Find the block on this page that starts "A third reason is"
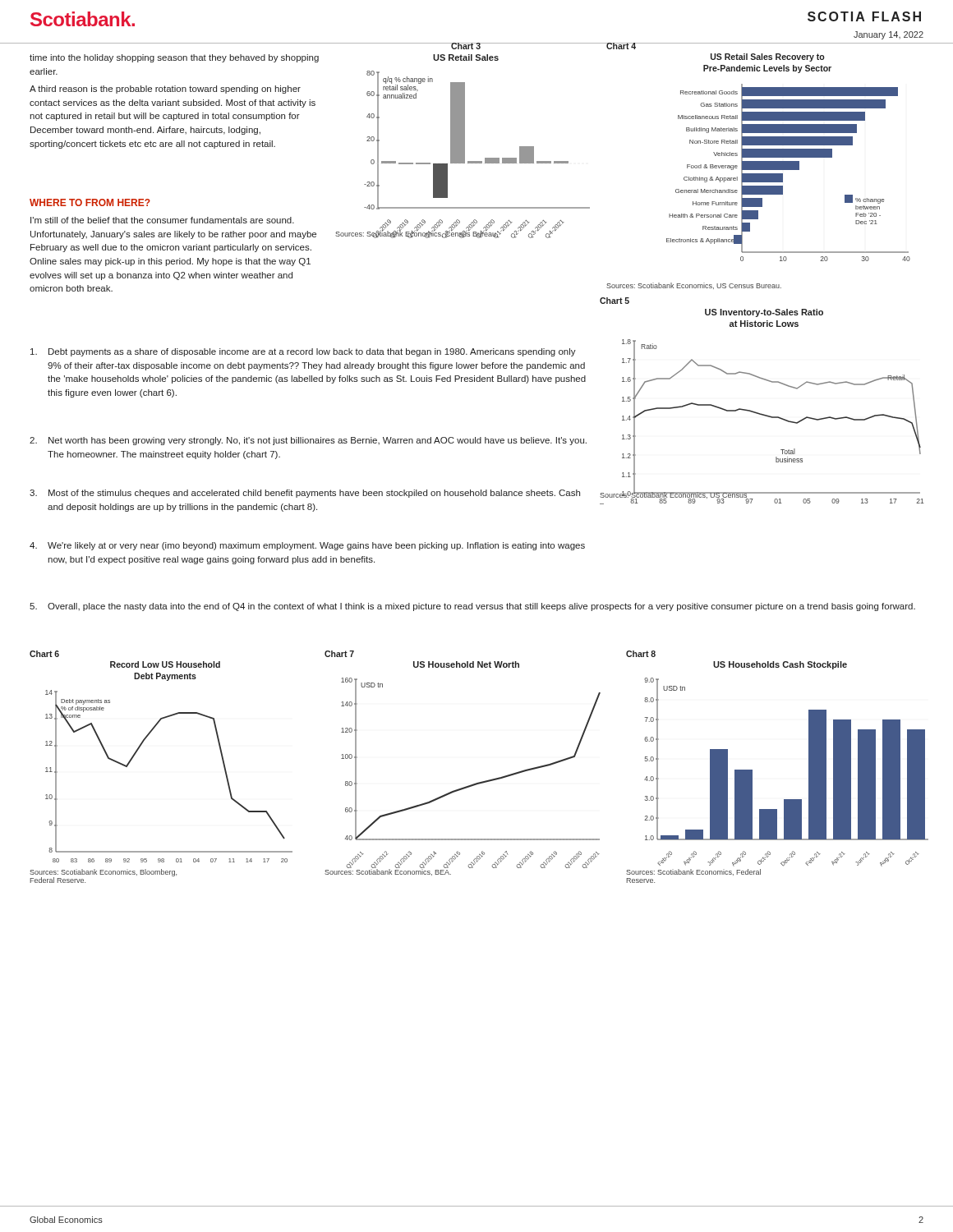Image resolution: width=953 pixels, height=1232 pixels. point(173,116)
